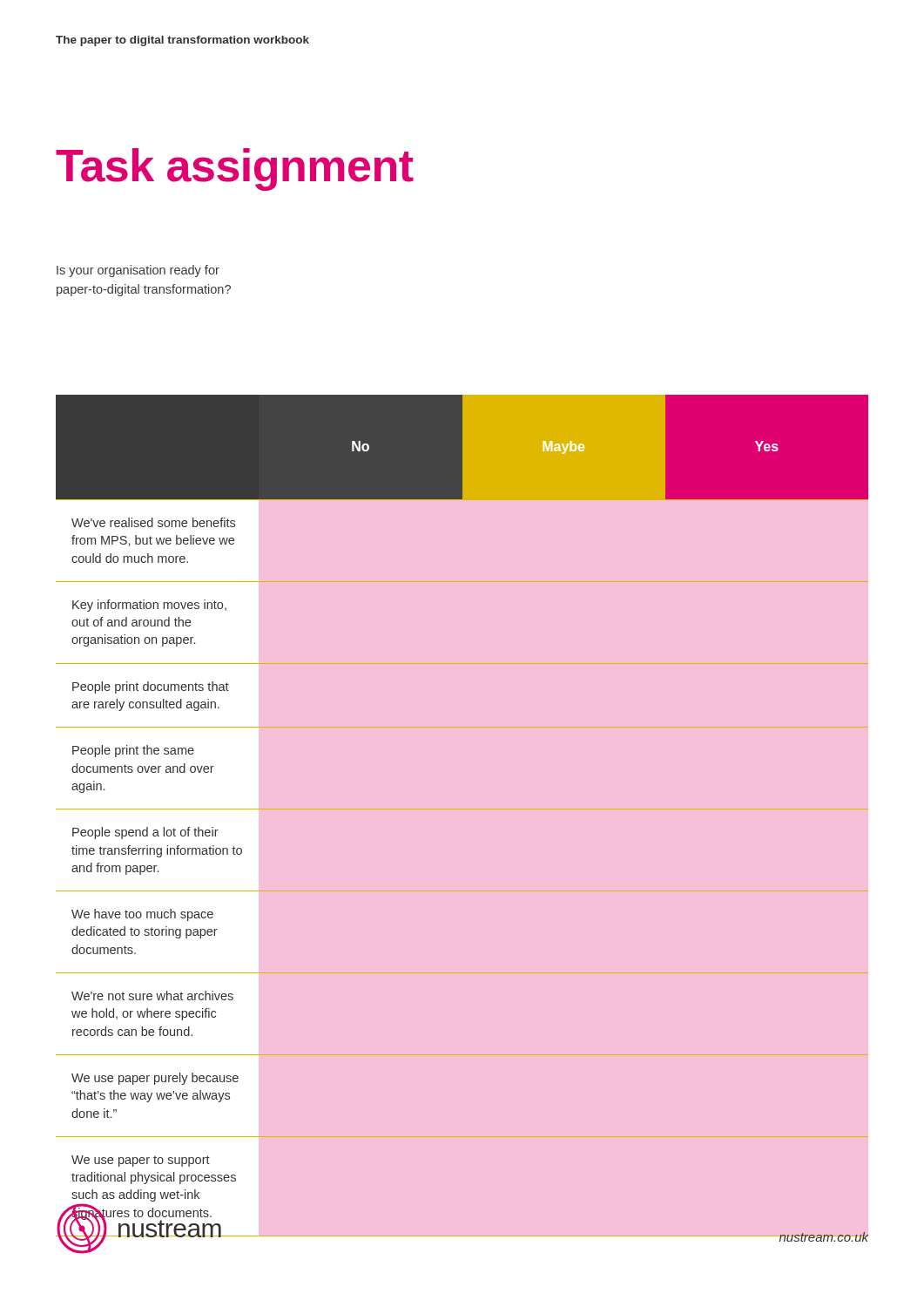Screen dimensions: 1307x924
Task: Click the table
Action: (x=462, y=816)
